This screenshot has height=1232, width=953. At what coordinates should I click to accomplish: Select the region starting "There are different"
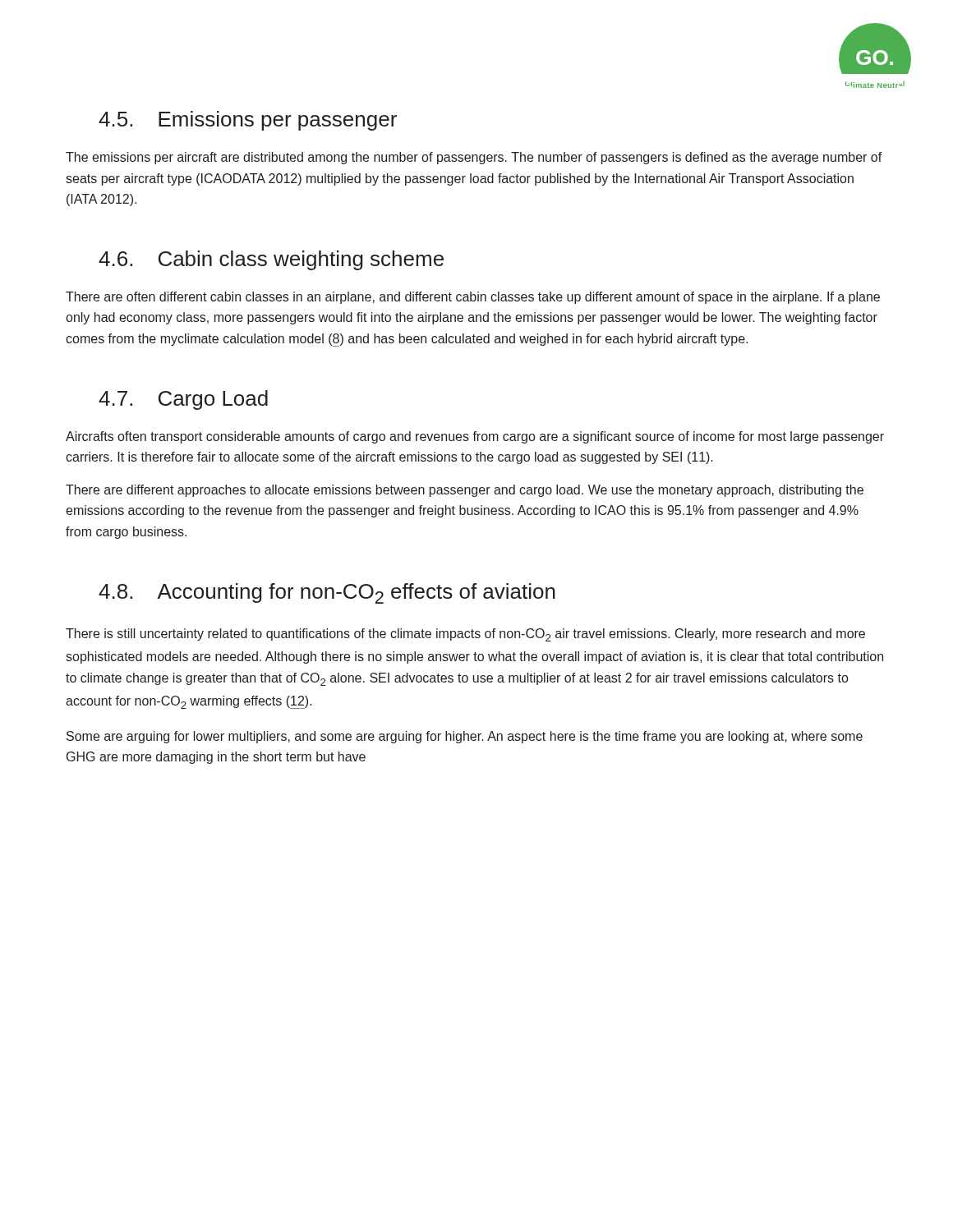[476, 511]
